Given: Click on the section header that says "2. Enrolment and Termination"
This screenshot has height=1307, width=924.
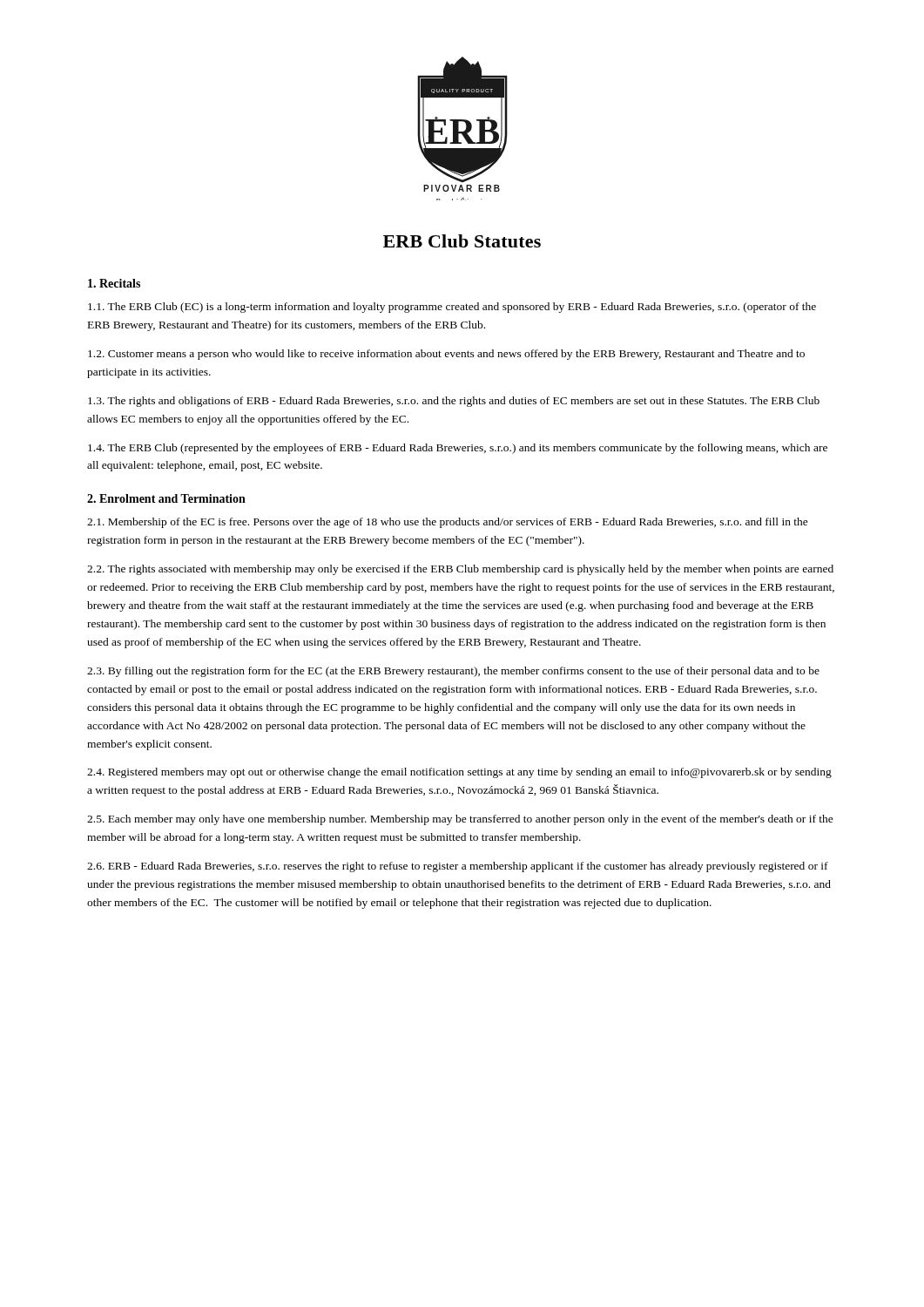Looking at the screenshot, I should coord(166,499).
